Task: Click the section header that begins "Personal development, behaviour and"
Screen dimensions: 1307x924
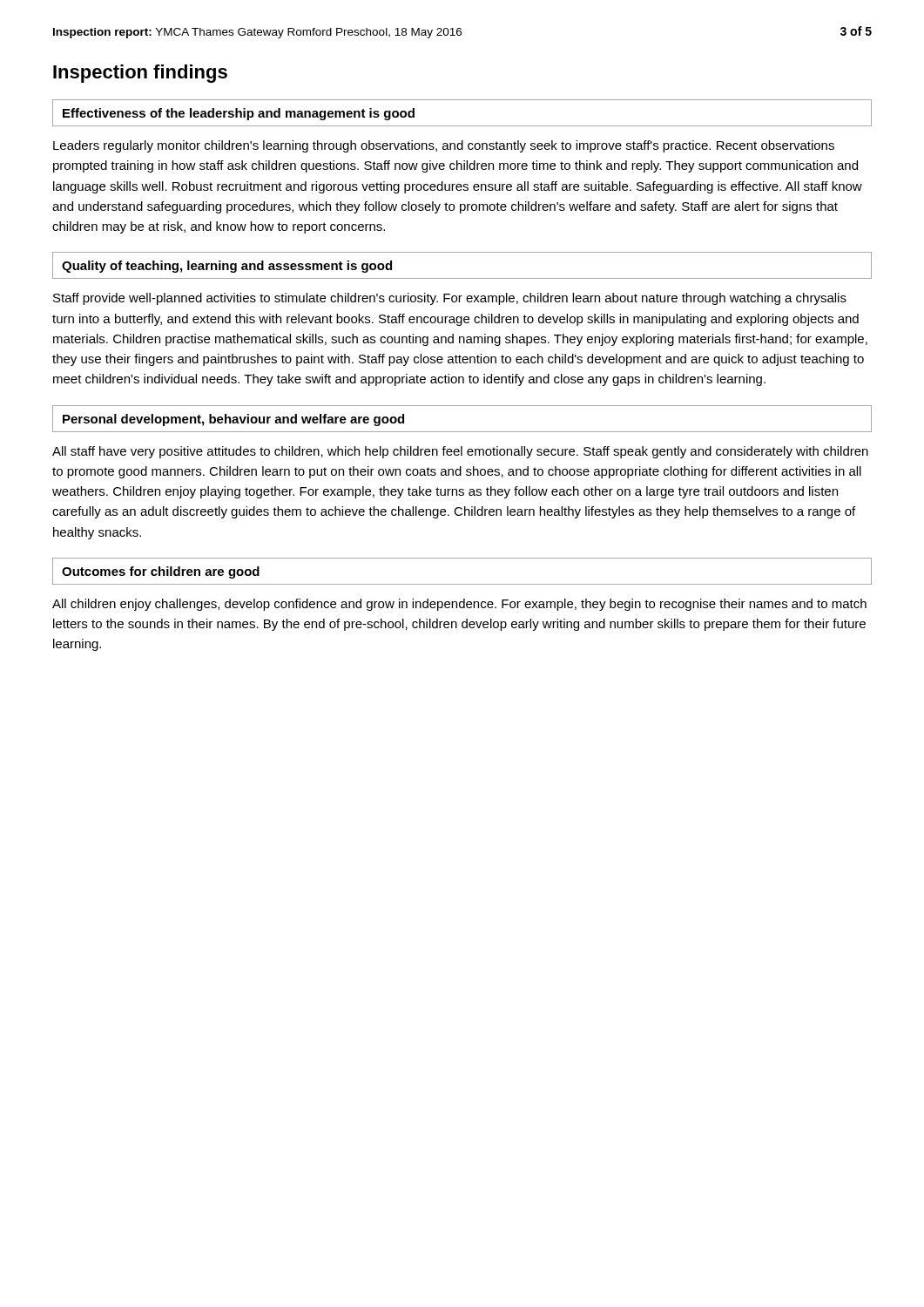Action: click(x=233, y=418)
